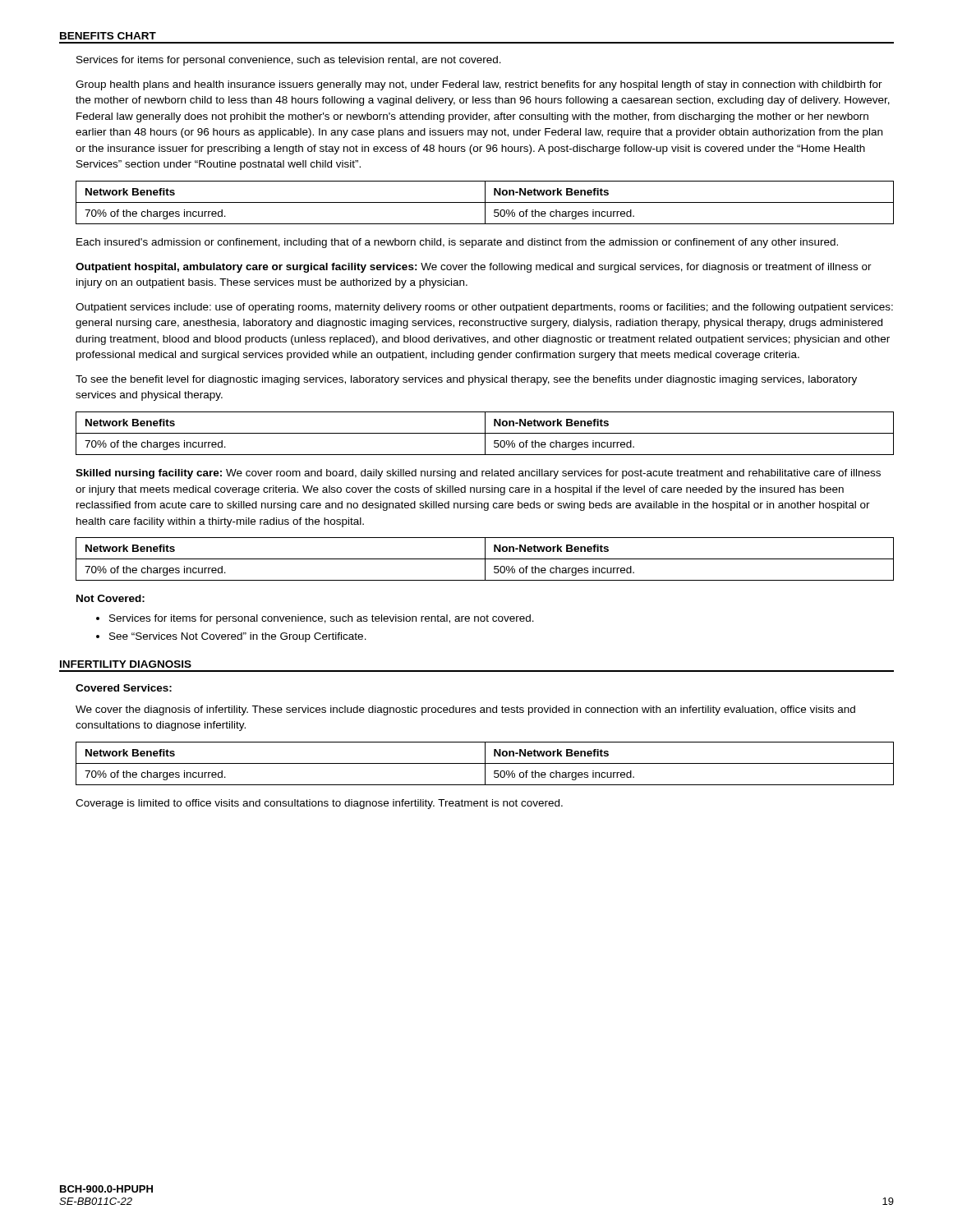Locate the text block containing "Group health plans and health insurance issuers"
Screen dimensions: 1232x953
point(485,124)
